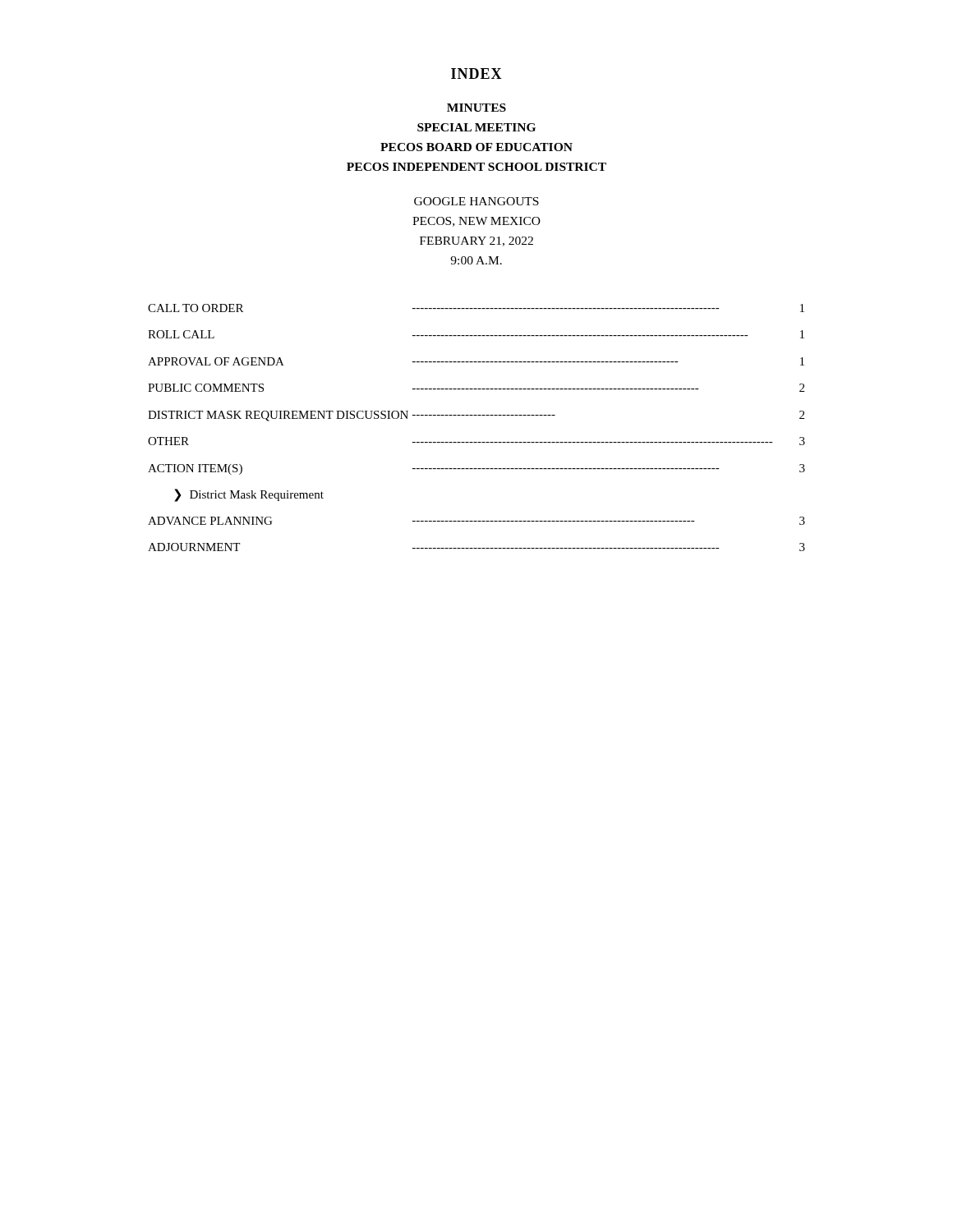The width and height of the screenshot is (953, 1232).
Task: Locate the list item with the text "ADVANCE PLANNING --------------------------------------------------------------------- 3"
Action: pos(476,521)
